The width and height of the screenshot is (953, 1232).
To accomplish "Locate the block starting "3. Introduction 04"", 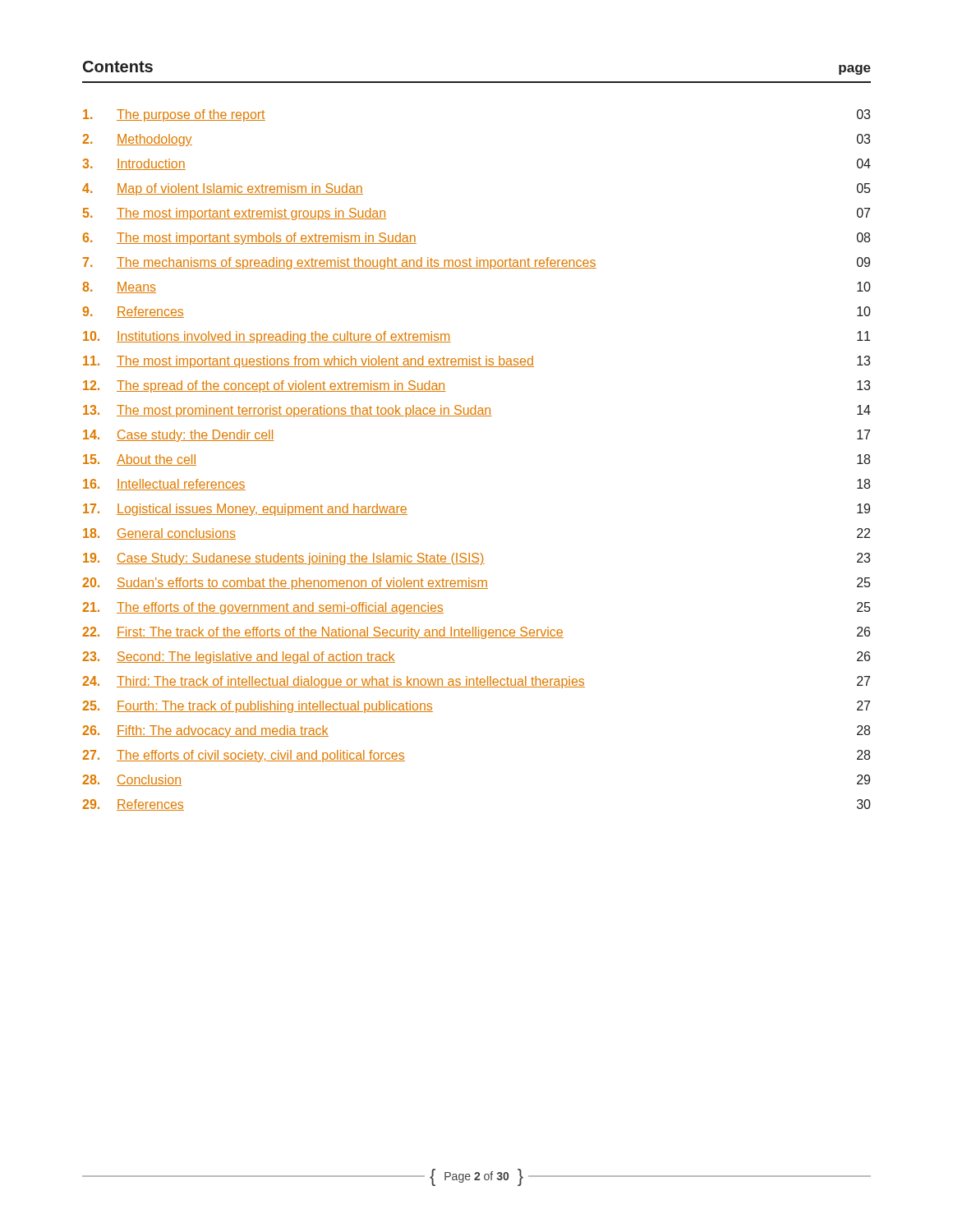I will (152, 164).
